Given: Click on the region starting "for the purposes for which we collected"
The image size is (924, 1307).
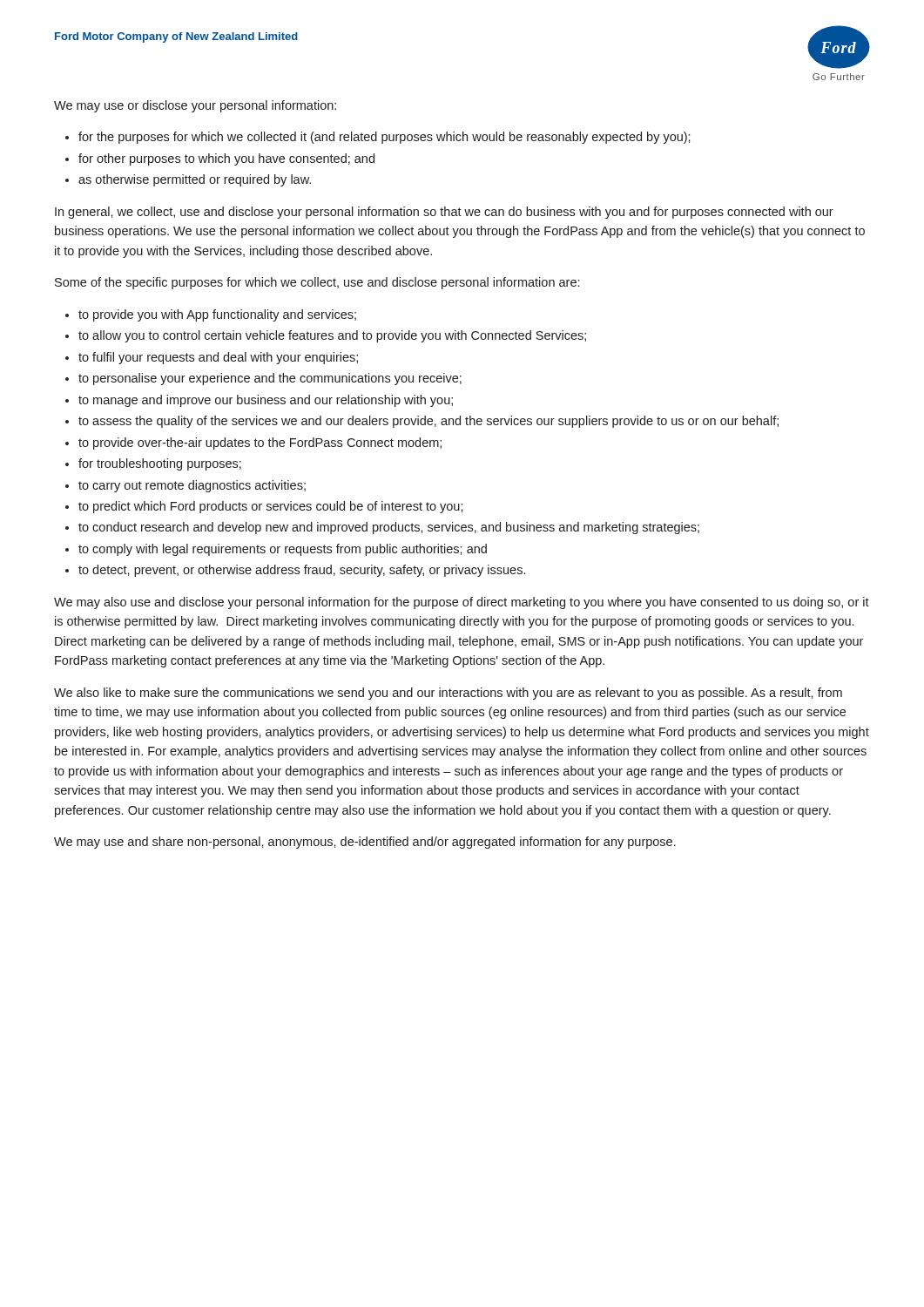Looking at the screenshot, I should coord(385,137).
